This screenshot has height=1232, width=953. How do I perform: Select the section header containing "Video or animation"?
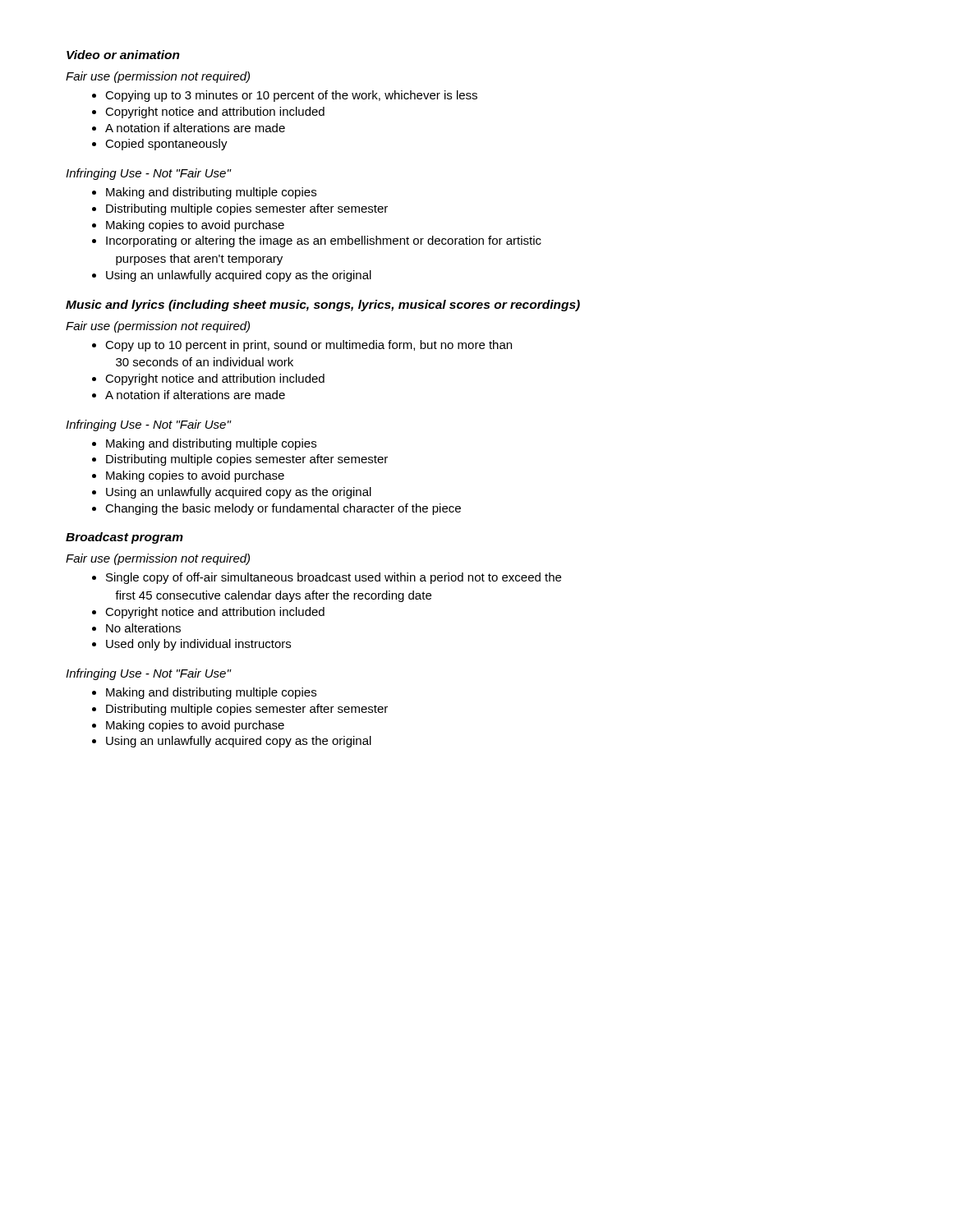tap(123, 55)
